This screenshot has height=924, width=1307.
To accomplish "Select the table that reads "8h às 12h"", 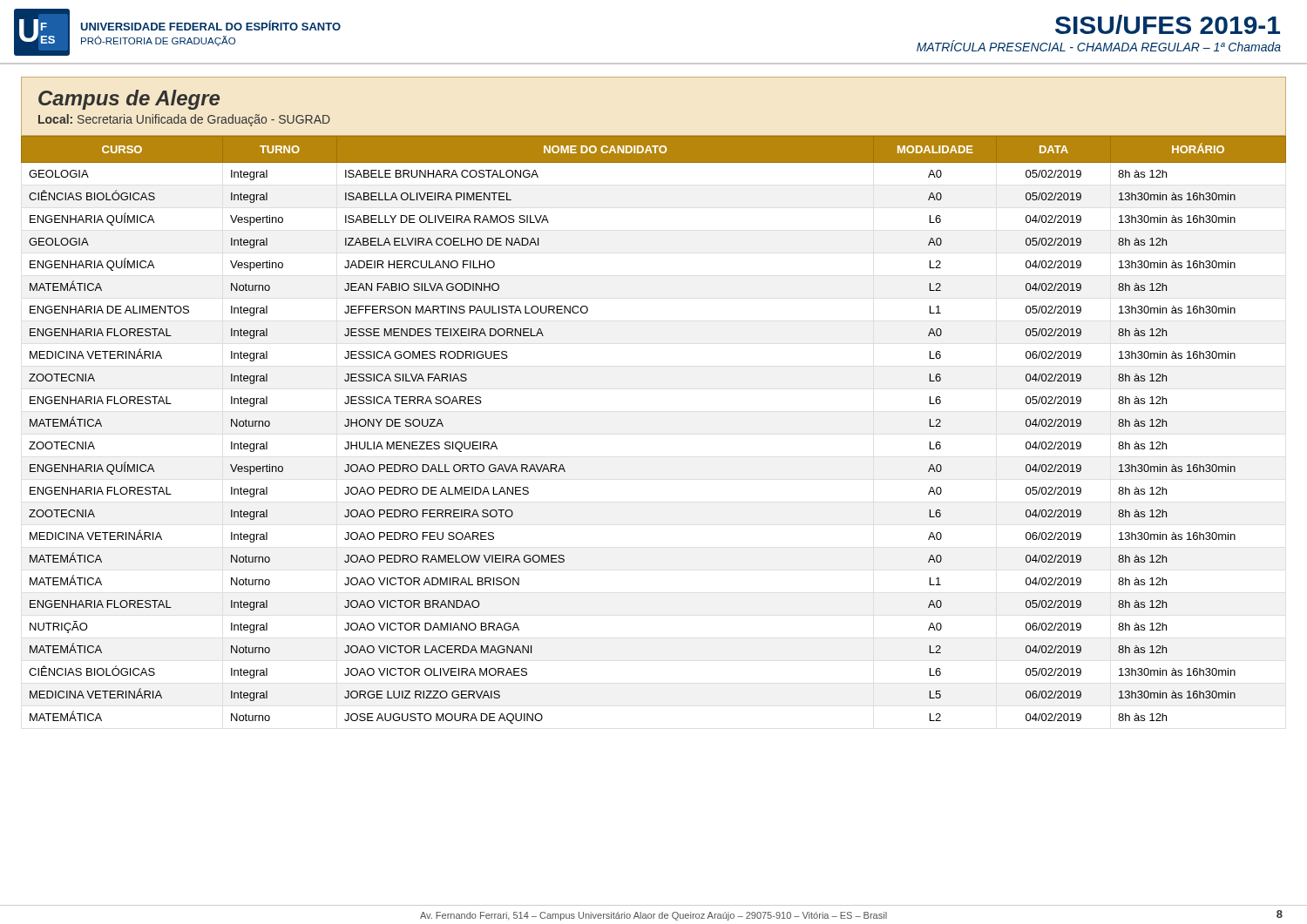I will click(654, 432).
